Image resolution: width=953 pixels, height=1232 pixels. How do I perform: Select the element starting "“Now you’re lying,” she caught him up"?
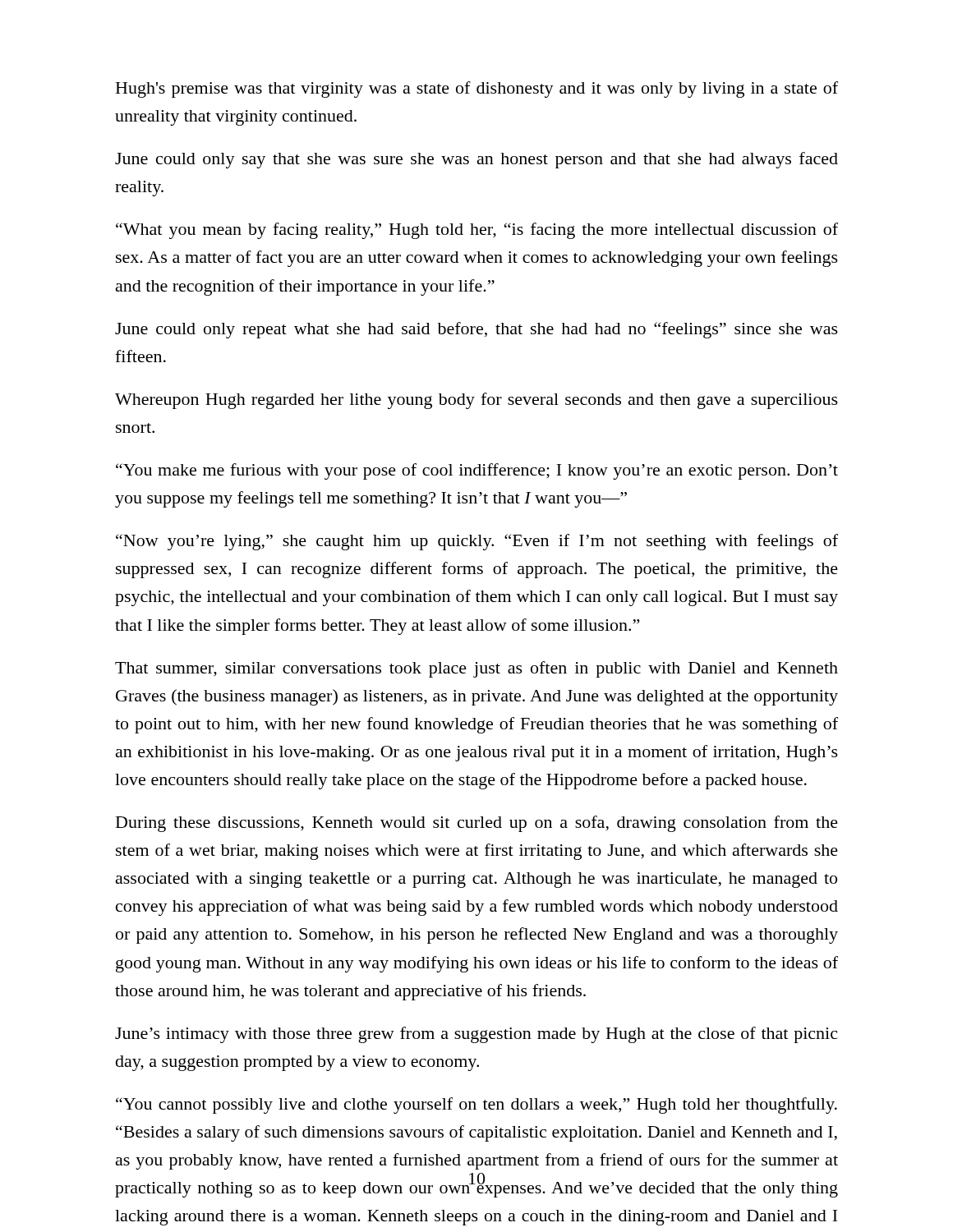coord(476,582)
